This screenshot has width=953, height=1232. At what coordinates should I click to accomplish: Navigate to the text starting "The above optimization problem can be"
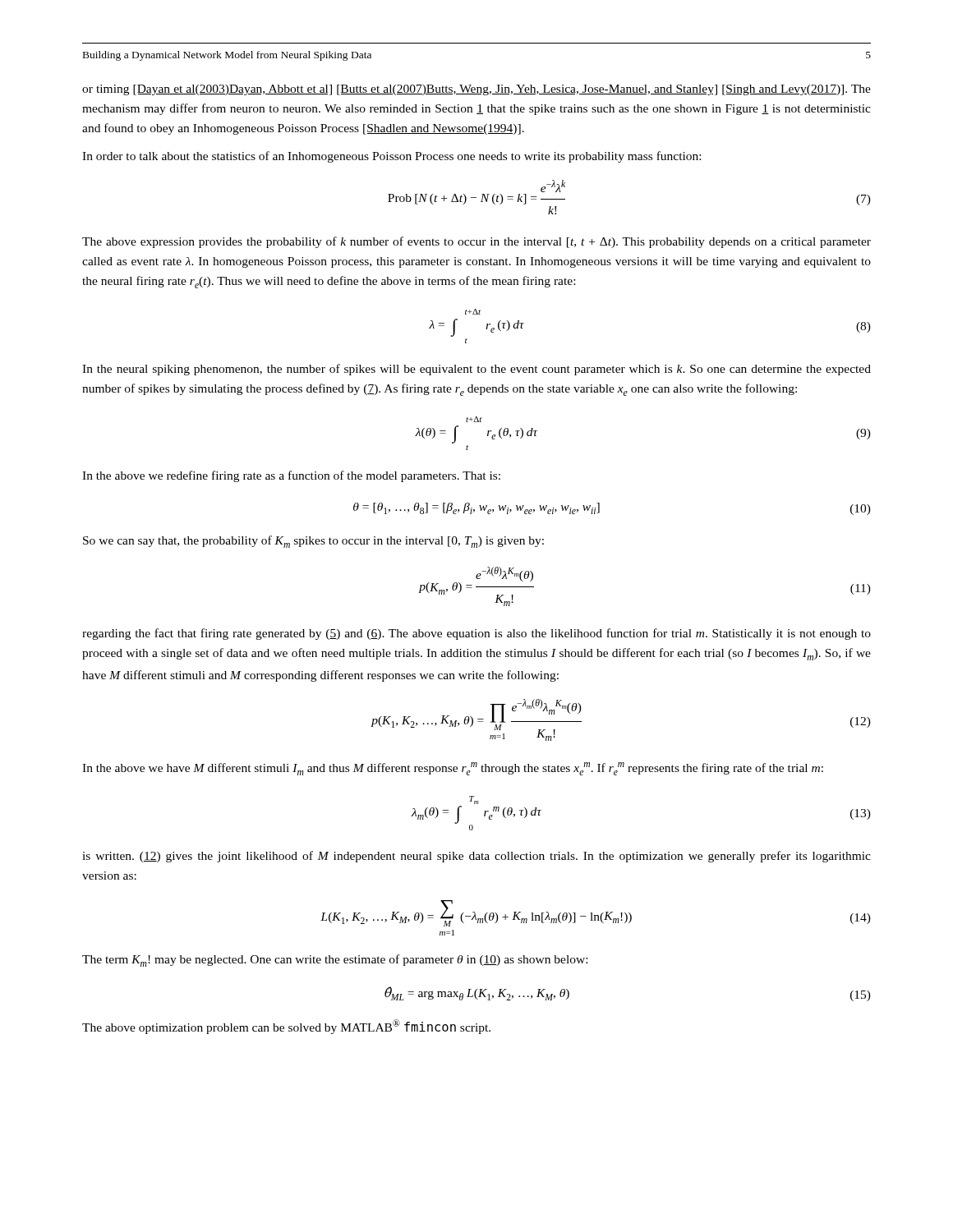(476, 1027)
